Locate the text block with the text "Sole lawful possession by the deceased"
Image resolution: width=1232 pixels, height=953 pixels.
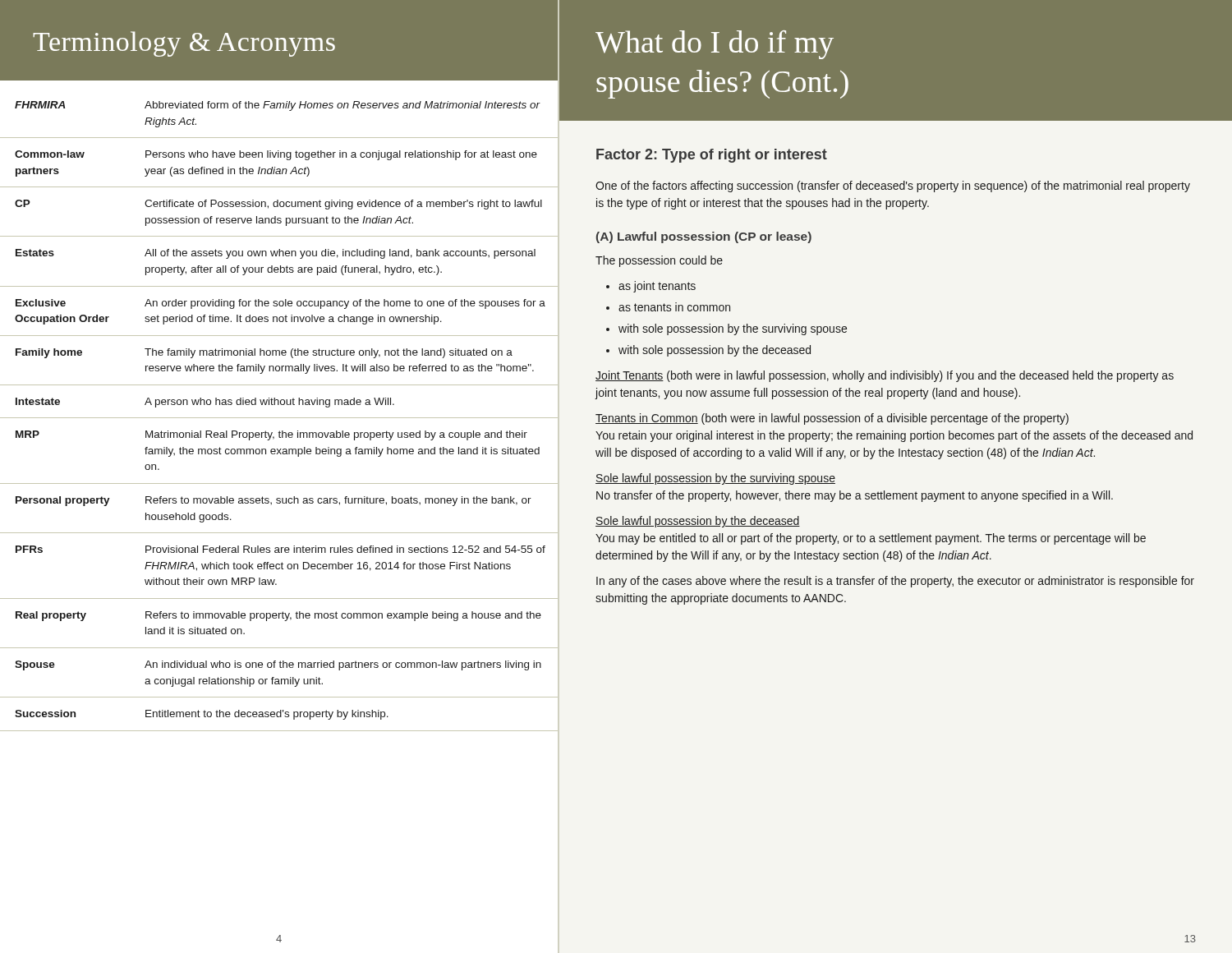click(x=896, y=539)
